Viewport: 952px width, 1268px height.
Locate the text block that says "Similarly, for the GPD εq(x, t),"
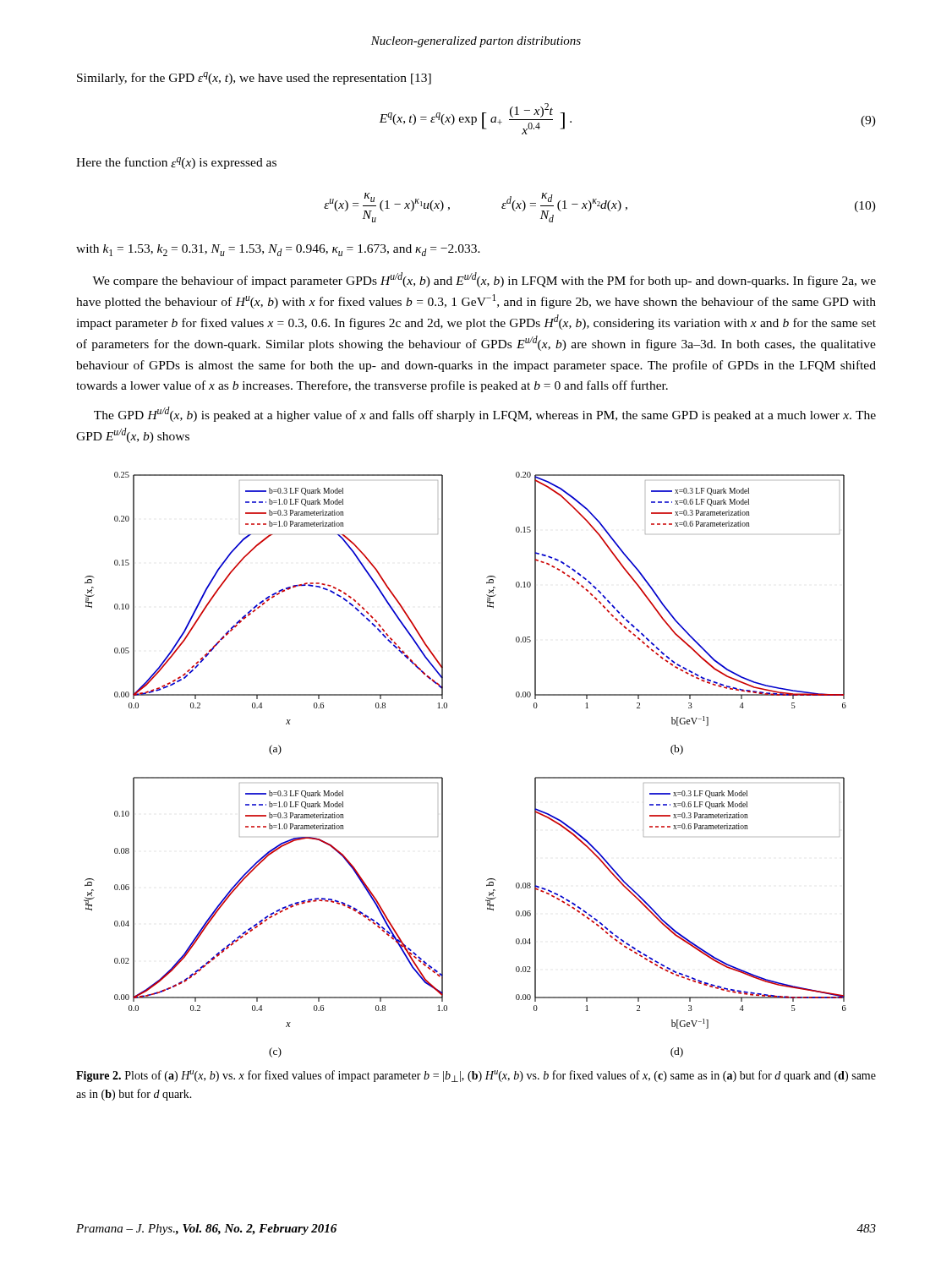click(x=254, y=77)
